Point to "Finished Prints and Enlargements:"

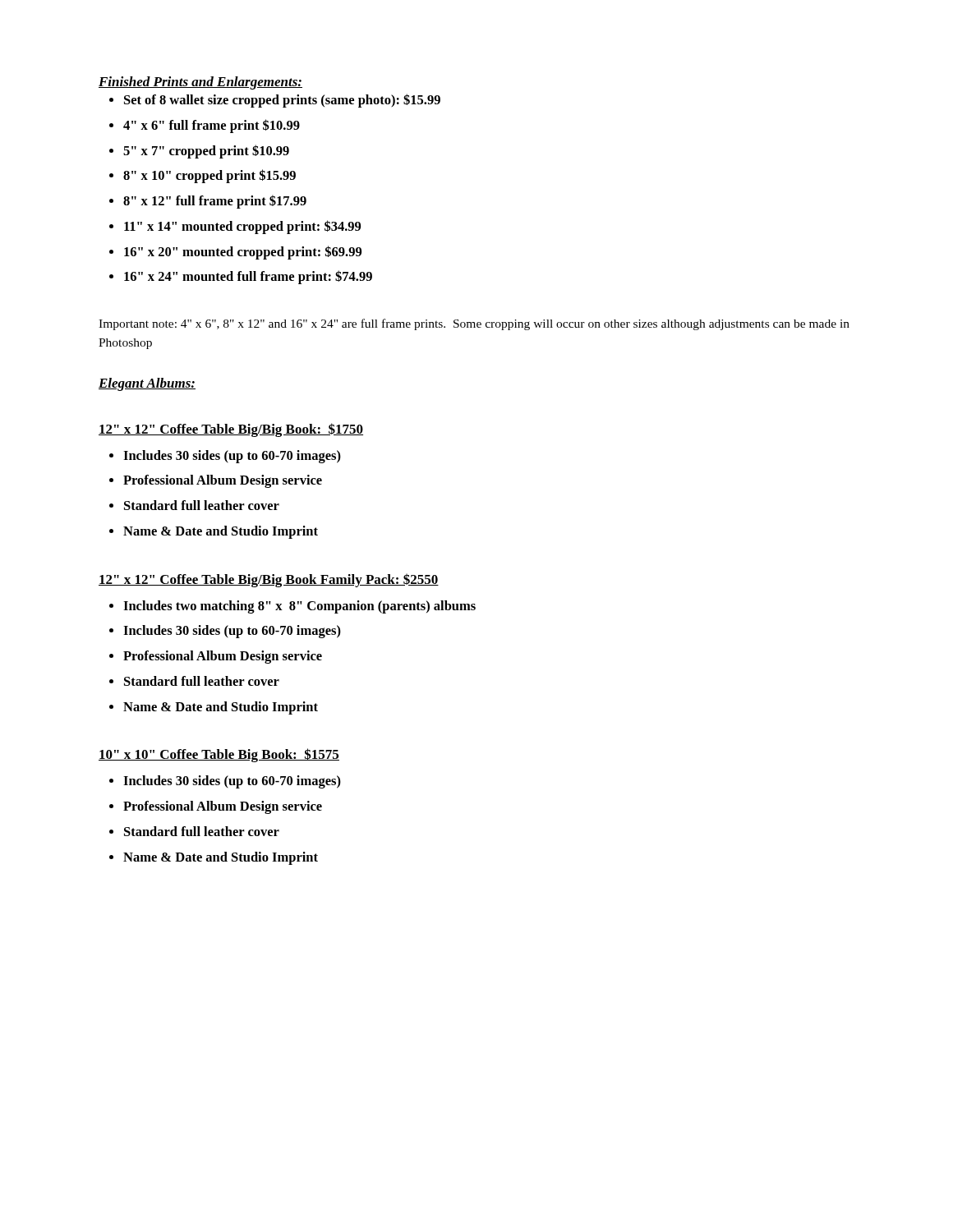click(200, 82)
